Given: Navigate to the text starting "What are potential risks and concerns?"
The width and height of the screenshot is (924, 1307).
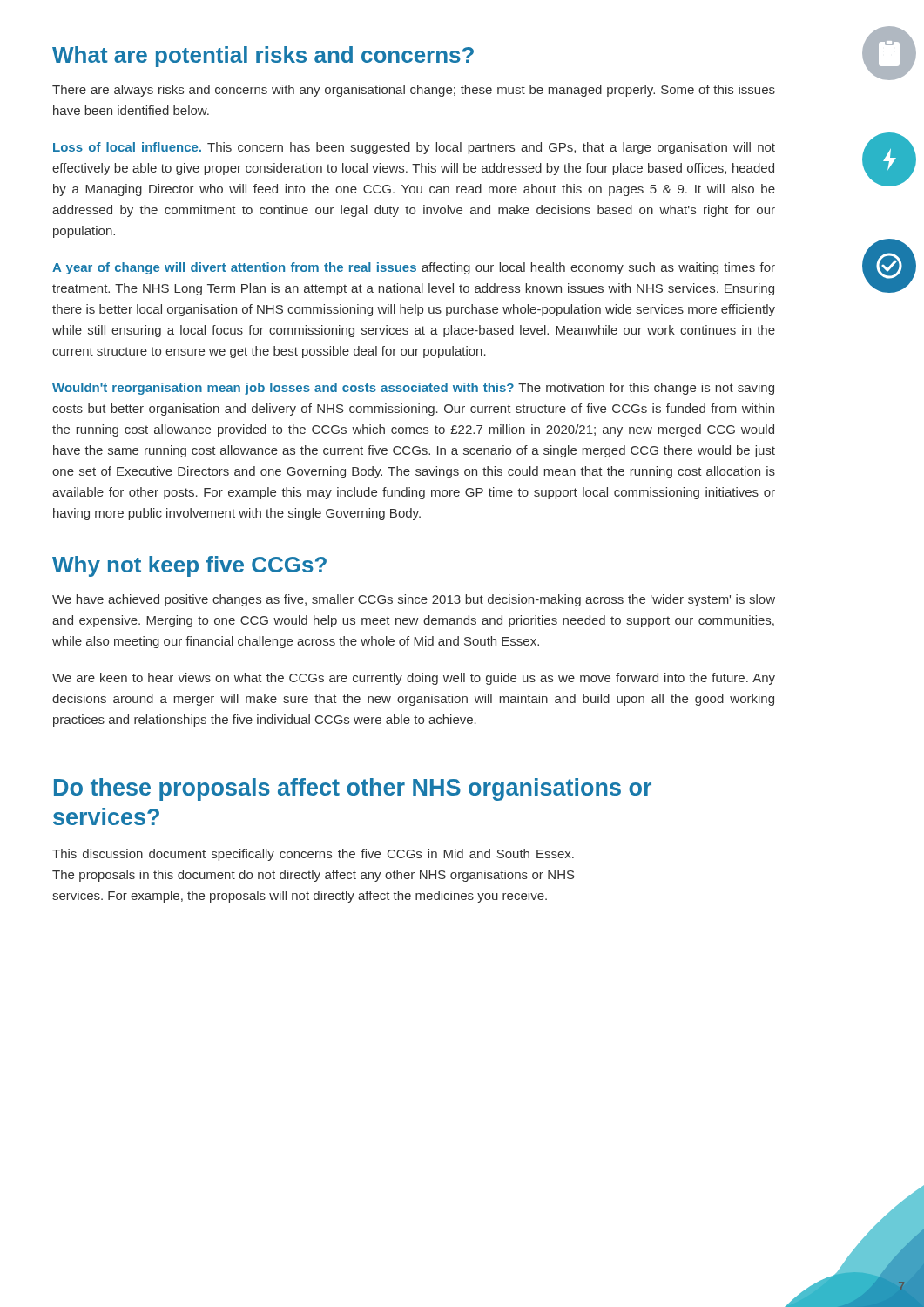Looking at the screenshot, I should tap(414, 55).
